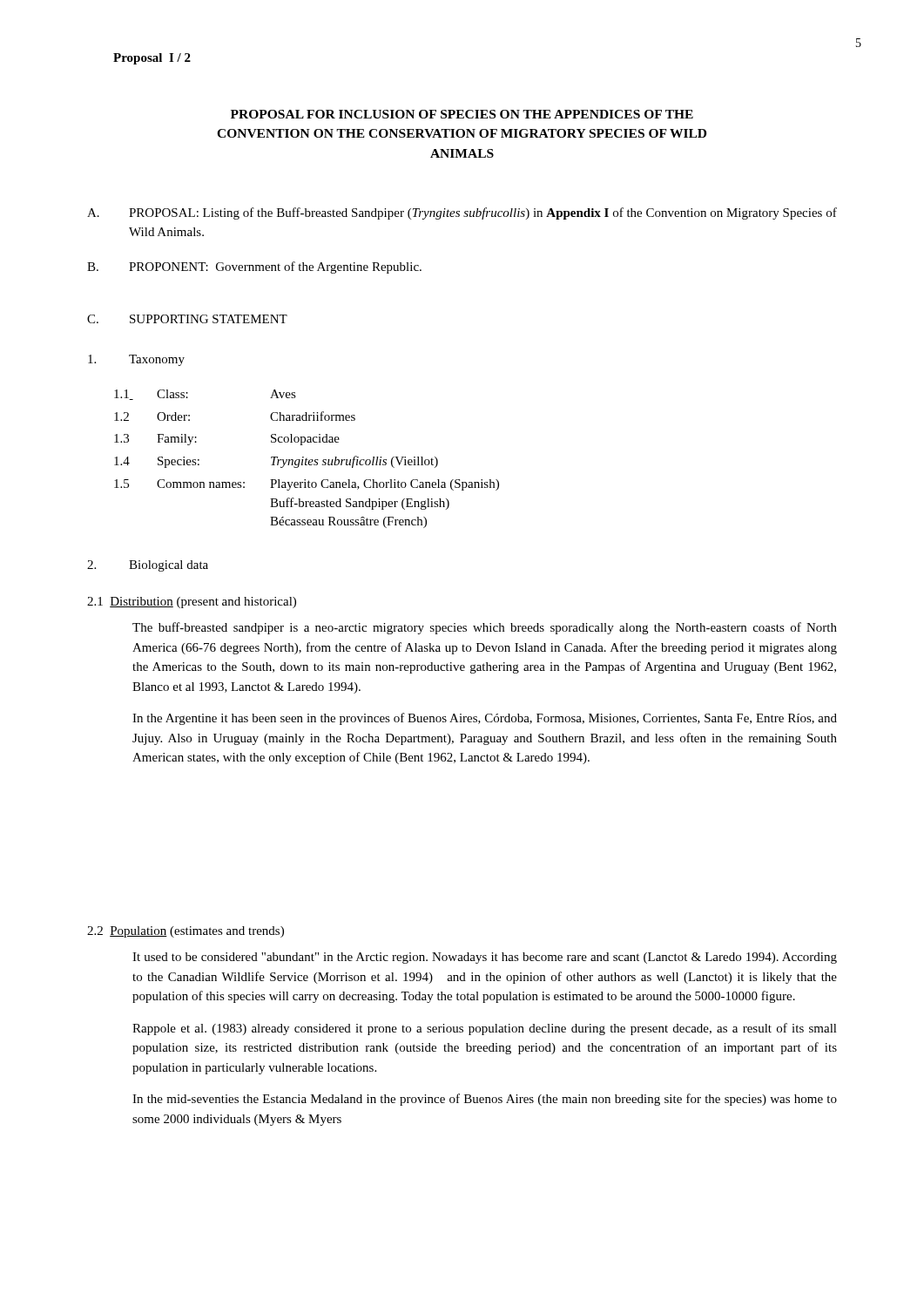Select the passage starting "The buff-breasted sandpiper is a neo-arctic migratory"

point(485,657)
